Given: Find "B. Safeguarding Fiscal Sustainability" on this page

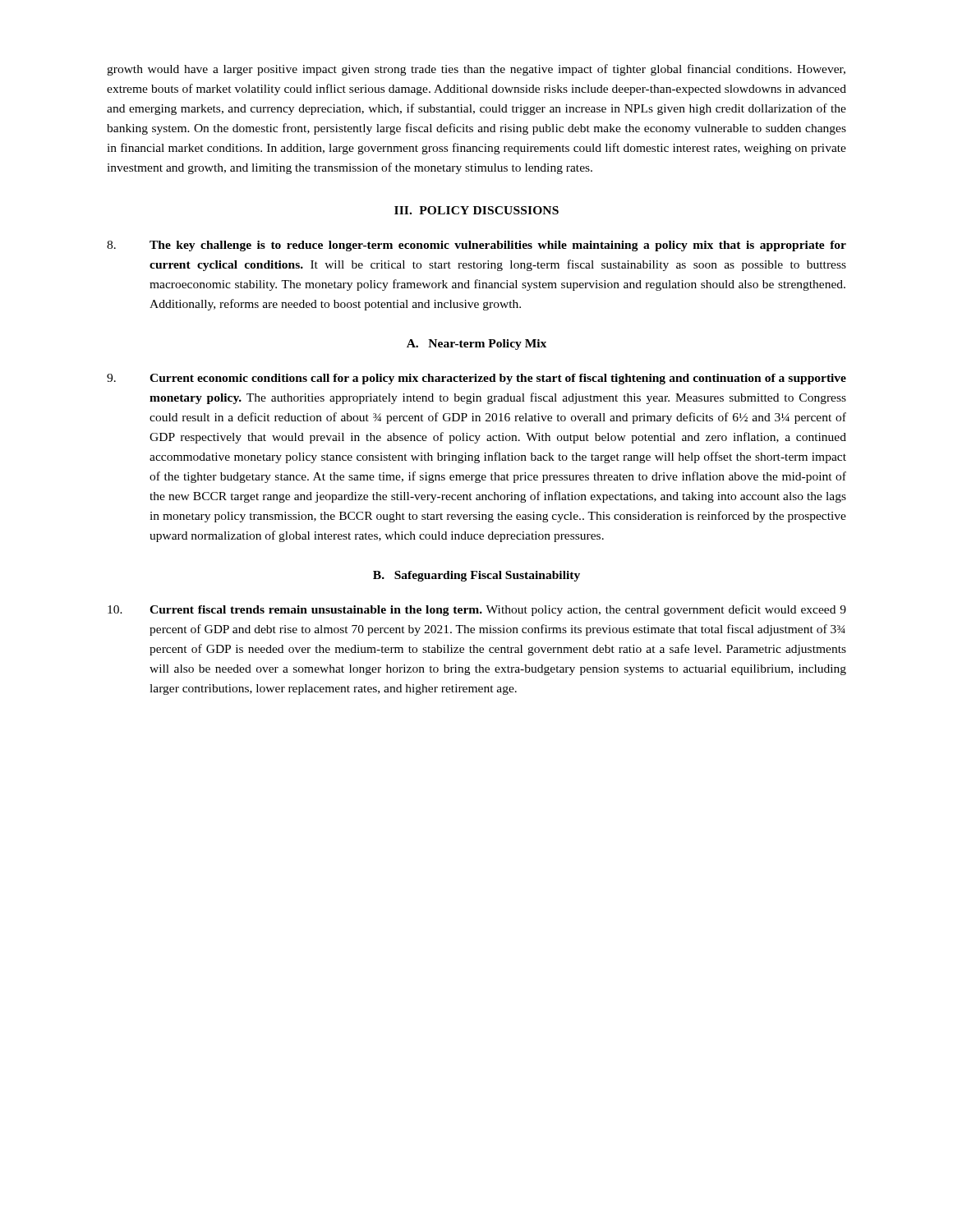Looking at the screenshot, I should pyautogui.click(x=476, y=575).
